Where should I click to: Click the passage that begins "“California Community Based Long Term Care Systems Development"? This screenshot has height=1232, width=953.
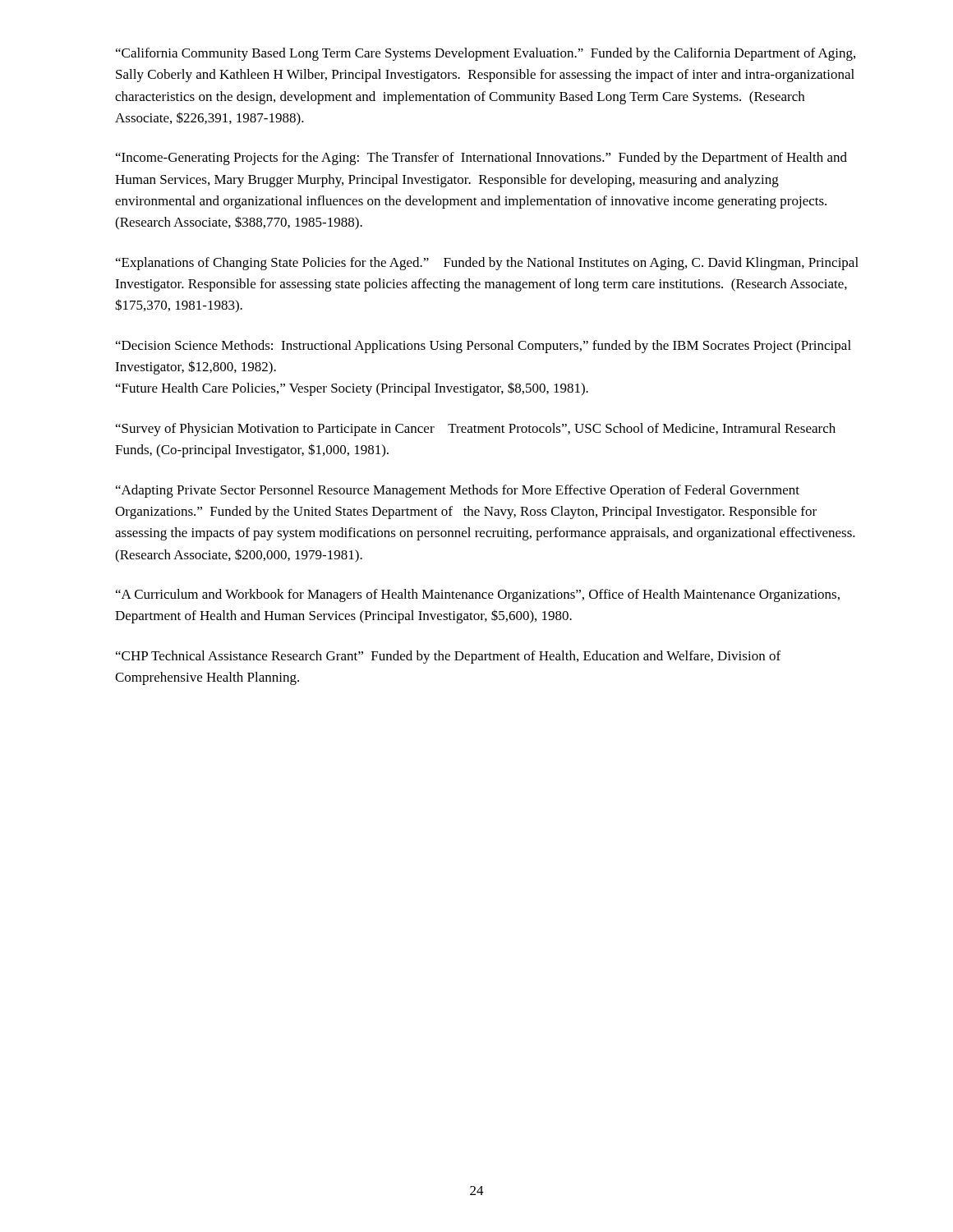pos(486,85)
